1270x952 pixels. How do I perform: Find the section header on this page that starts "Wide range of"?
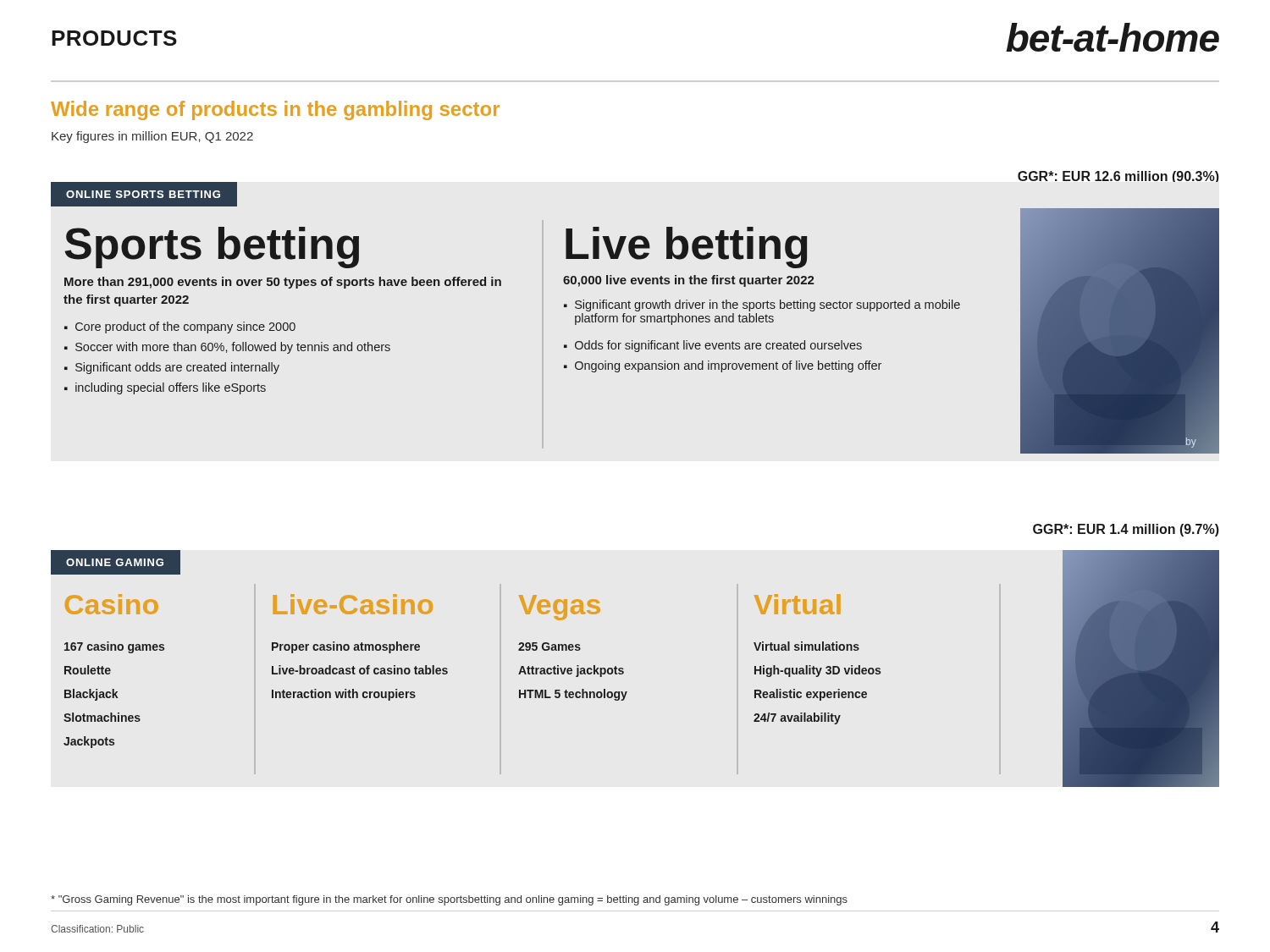click(x=275, y=109)
